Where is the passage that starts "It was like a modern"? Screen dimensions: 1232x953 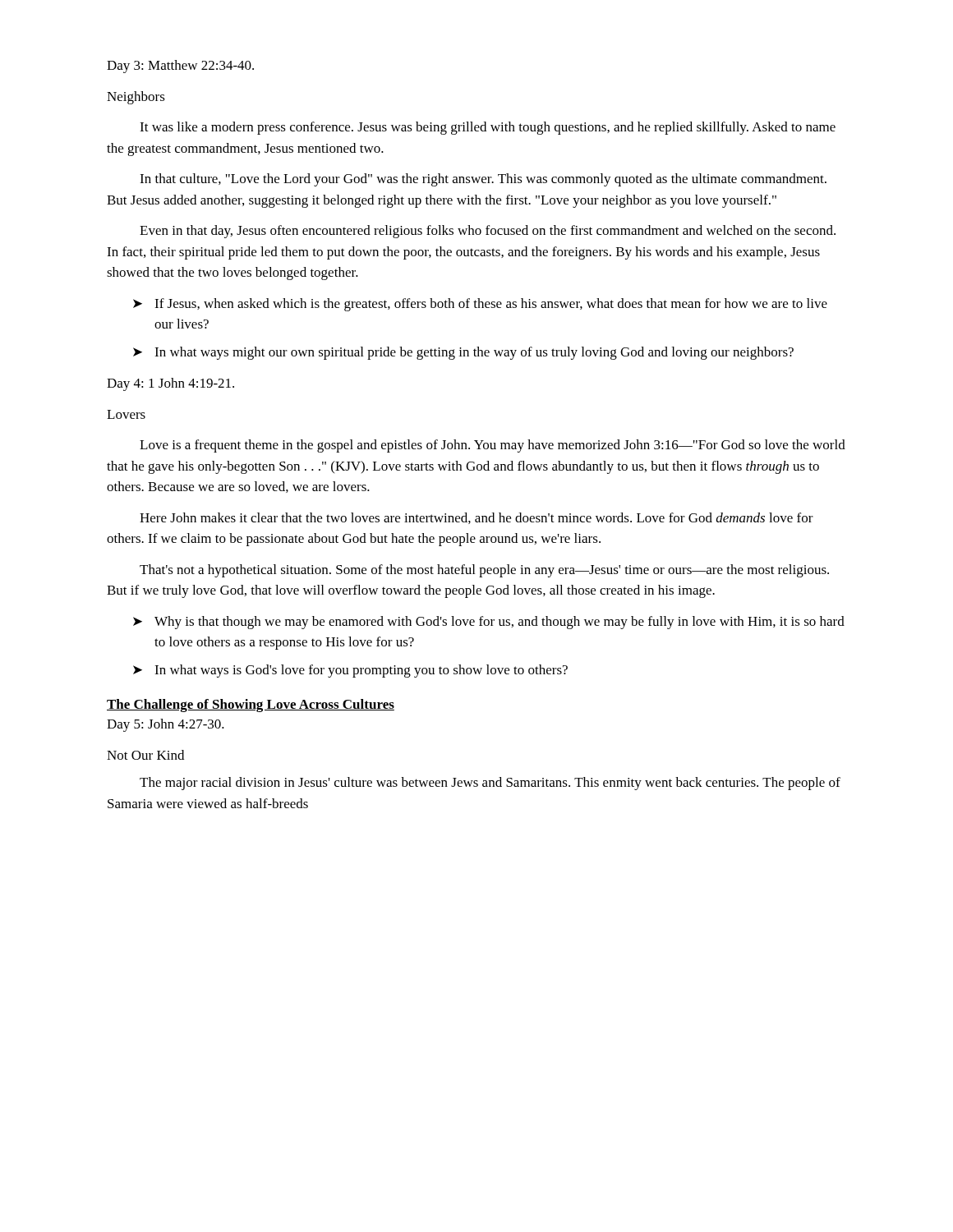[476, 138]
